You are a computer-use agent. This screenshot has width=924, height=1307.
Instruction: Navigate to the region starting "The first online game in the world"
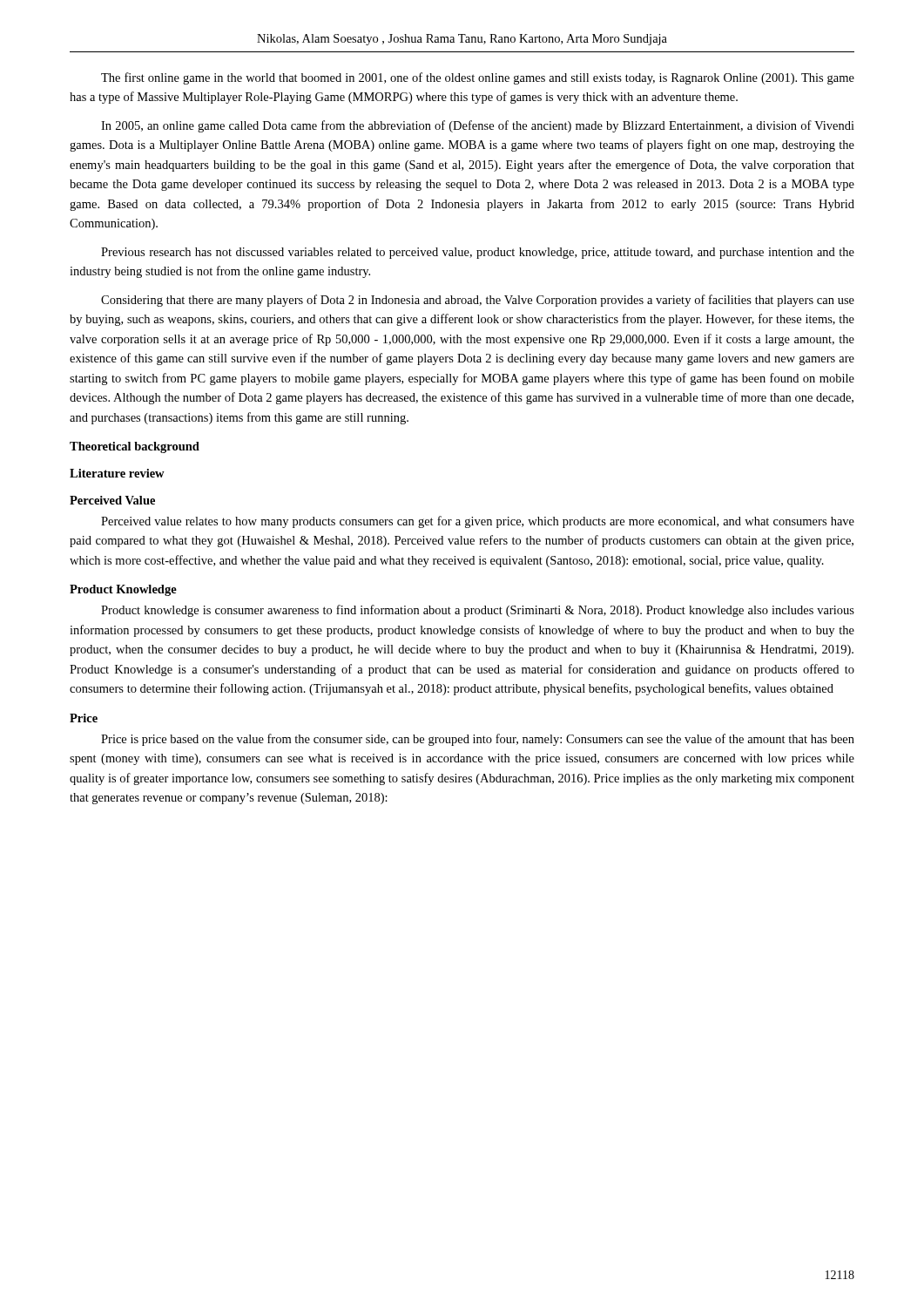[x=462, y=88]
